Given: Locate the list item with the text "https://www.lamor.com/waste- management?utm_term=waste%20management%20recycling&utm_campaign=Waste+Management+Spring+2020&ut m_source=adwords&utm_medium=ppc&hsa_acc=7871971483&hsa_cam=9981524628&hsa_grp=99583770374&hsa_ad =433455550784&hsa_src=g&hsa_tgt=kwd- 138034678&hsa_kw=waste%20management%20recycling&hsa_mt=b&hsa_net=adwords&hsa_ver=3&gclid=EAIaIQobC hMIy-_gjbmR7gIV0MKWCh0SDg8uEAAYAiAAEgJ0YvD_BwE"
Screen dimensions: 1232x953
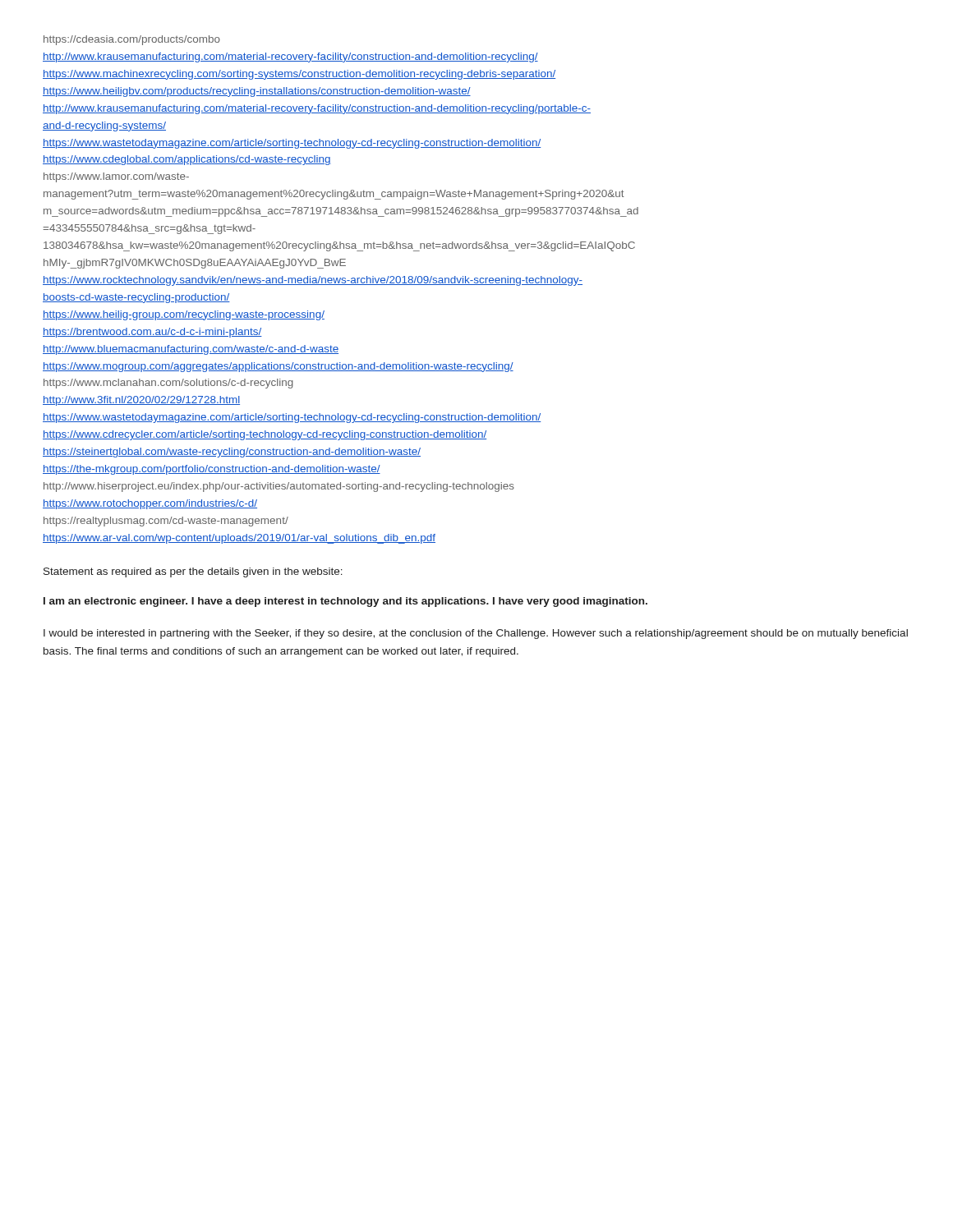Looking at the screenshot, I should [341, 219].
